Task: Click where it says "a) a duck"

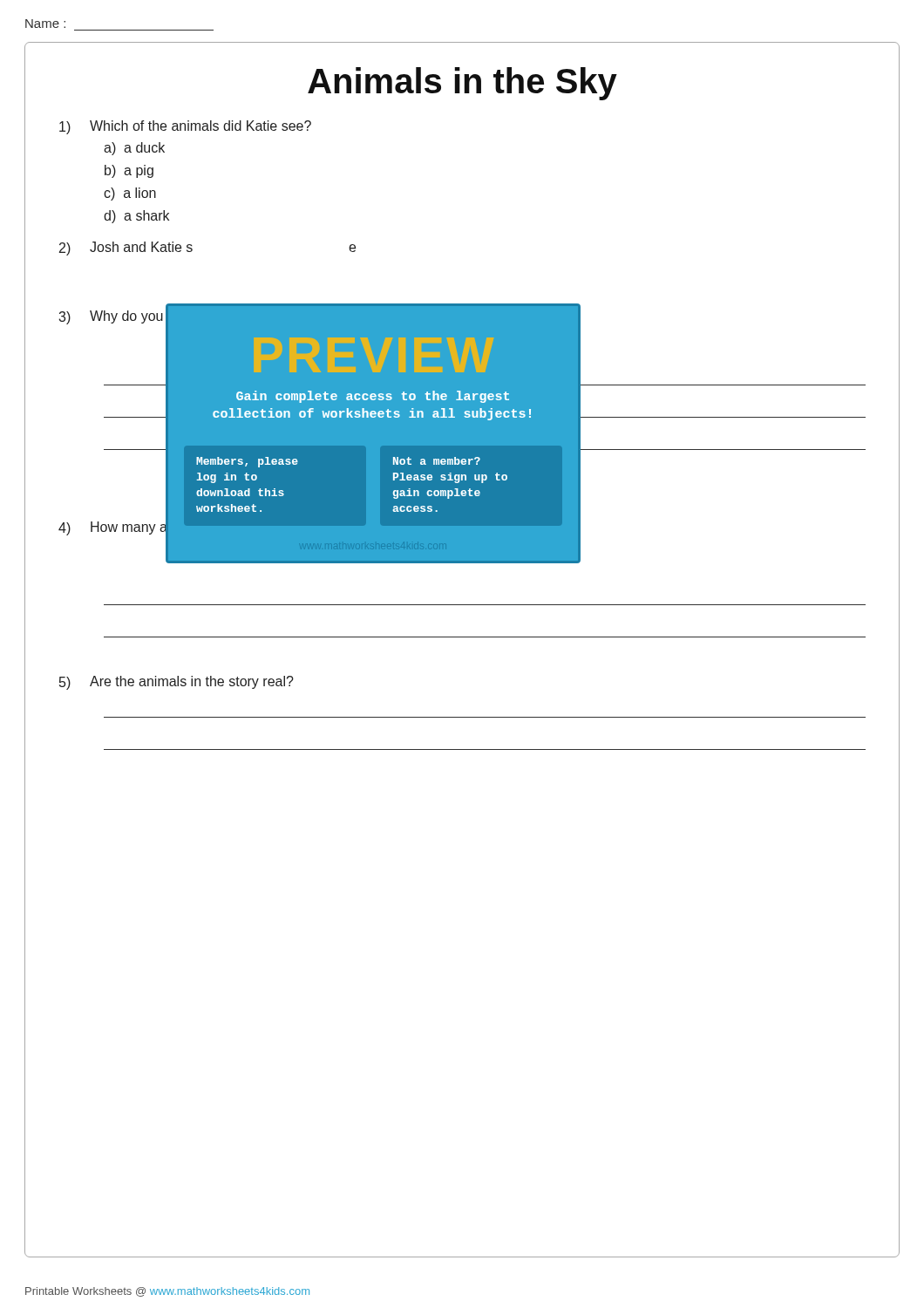Action: (134, 148)
